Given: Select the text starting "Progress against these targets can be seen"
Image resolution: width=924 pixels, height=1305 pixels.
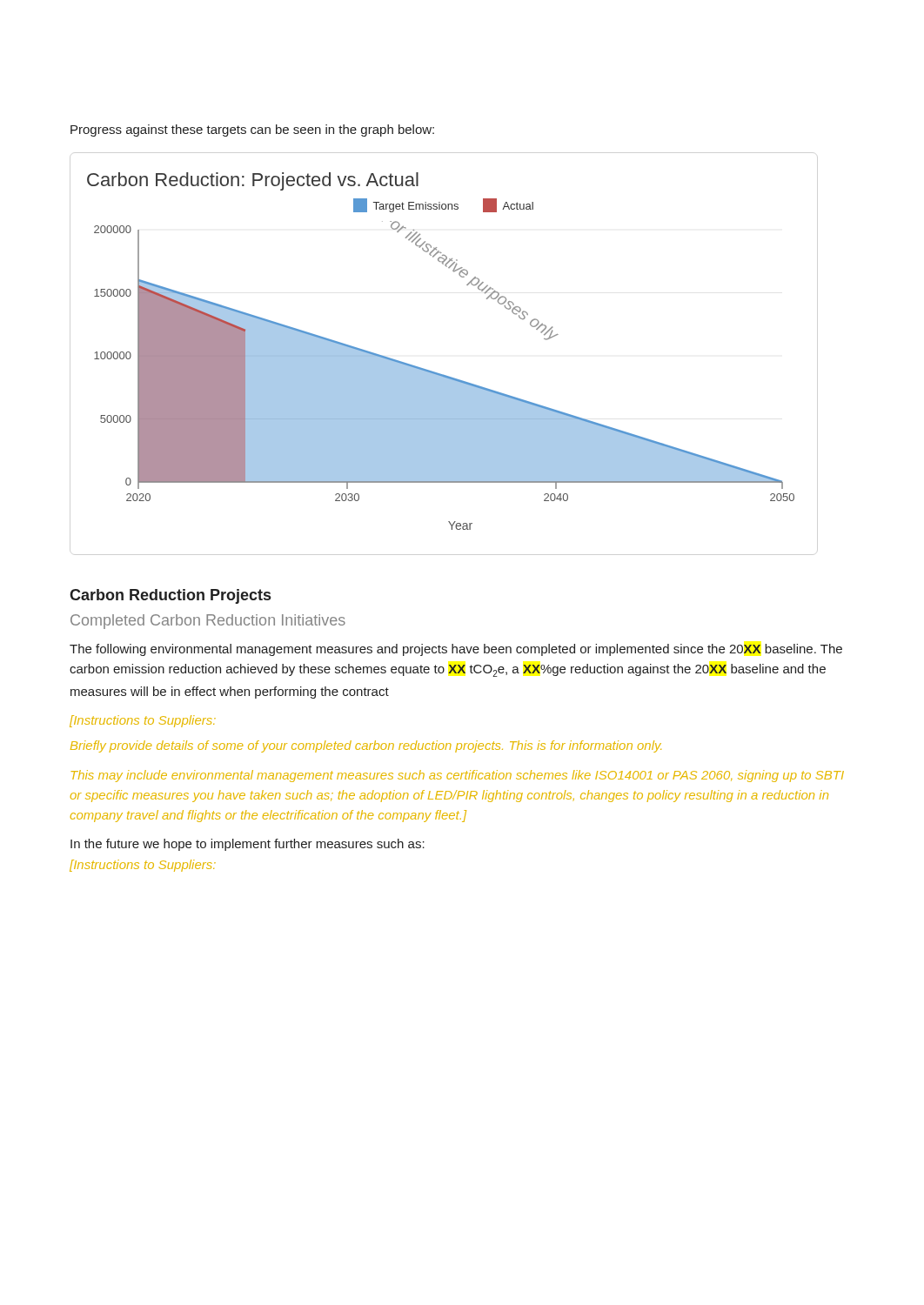Looking at the screenshot, I should (252, 129).
